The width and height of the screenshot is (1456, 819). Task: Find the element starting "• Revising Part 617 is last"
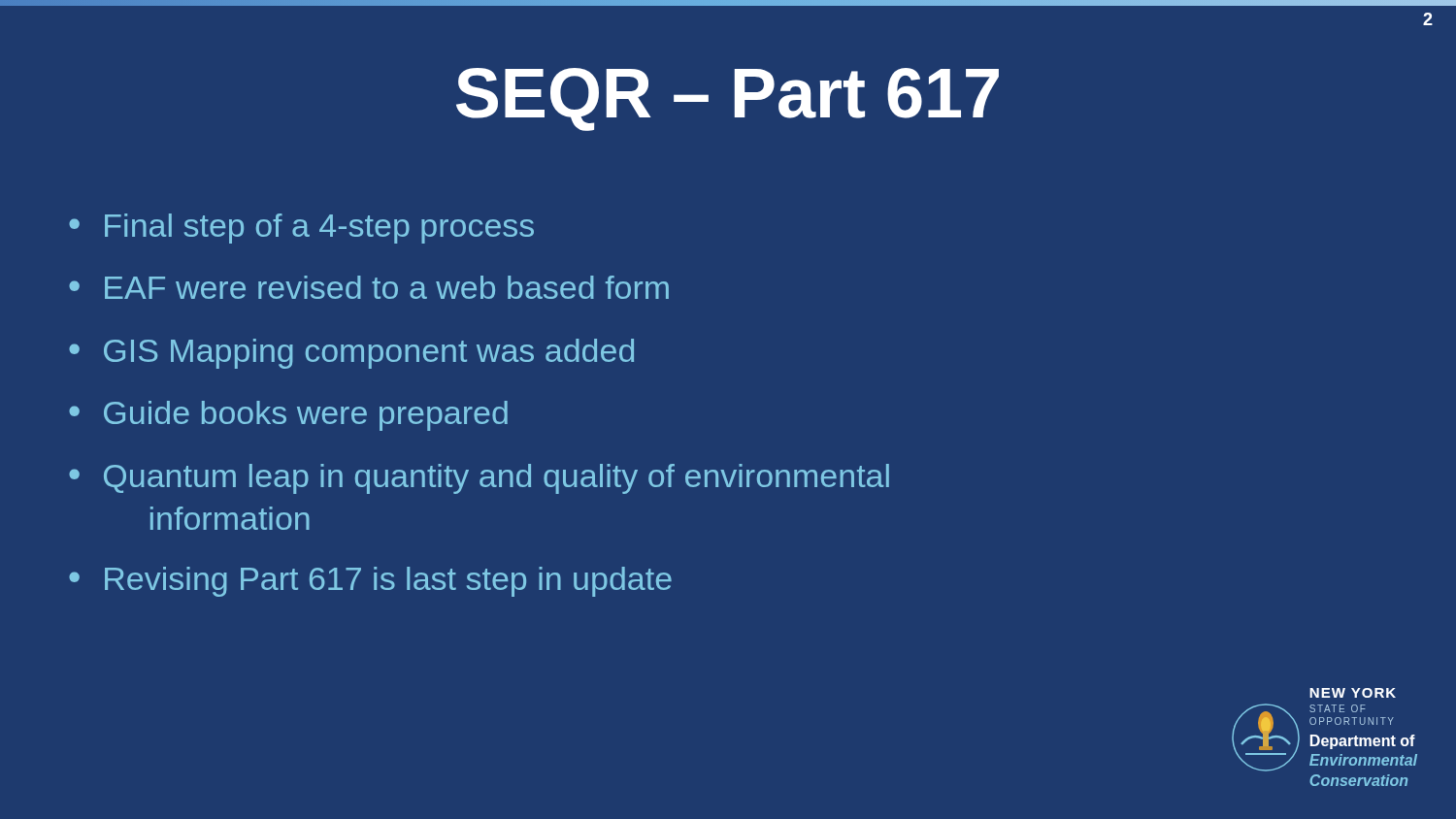tap(370, 579)
